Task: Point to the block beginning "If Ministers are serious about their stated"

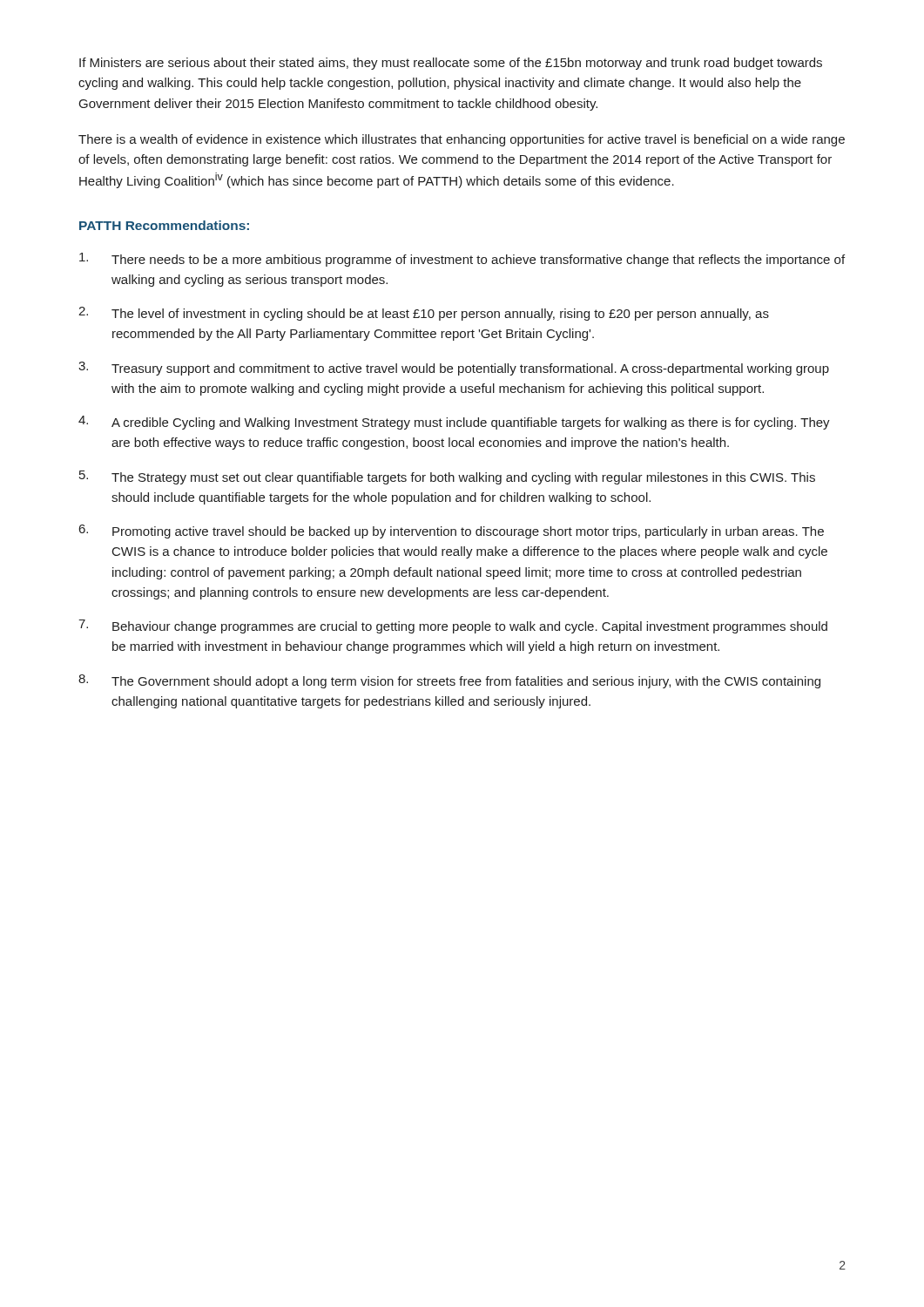Action: click(x=450, y=83)
